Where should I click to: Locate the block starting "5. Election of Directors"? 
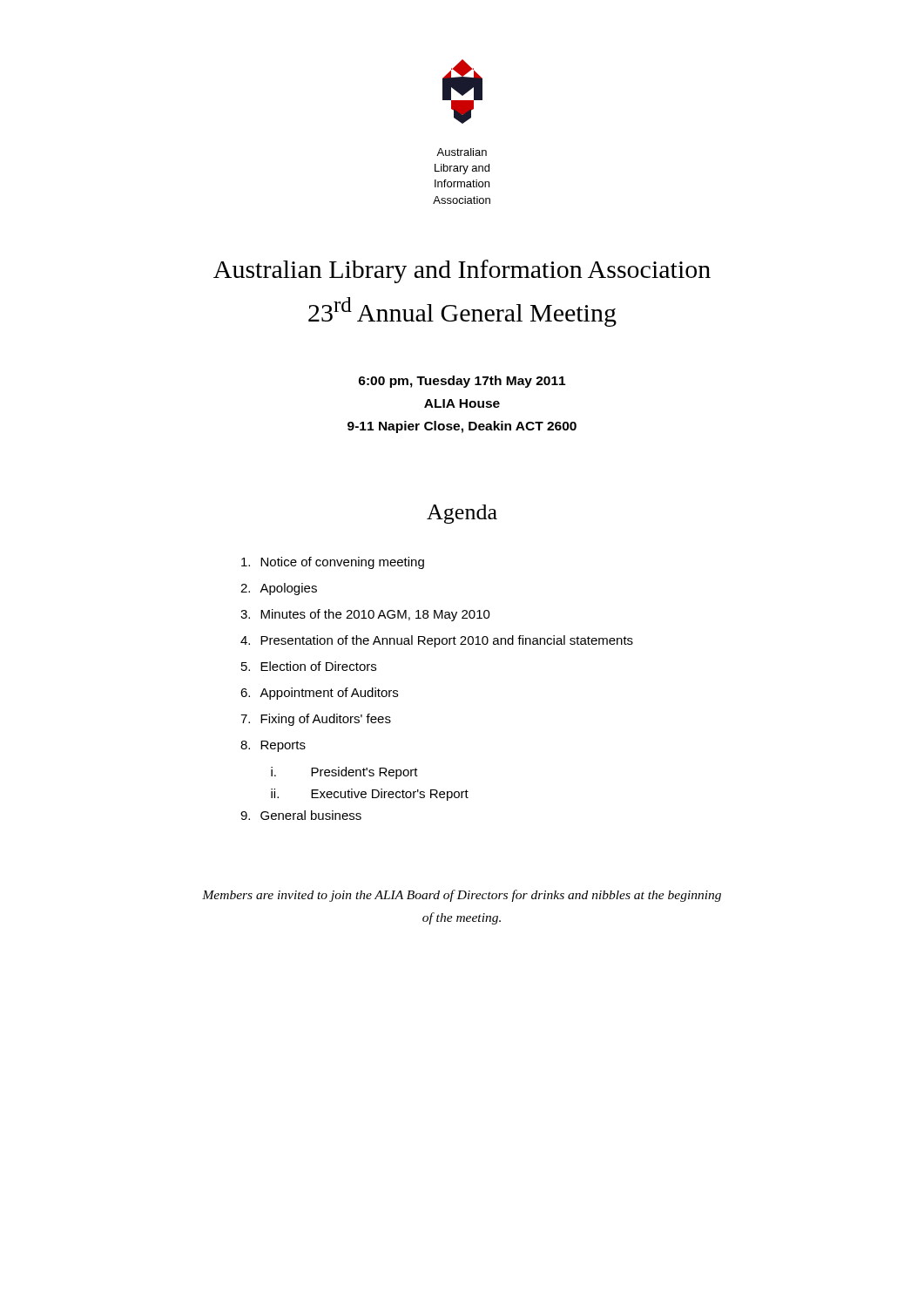309,666
